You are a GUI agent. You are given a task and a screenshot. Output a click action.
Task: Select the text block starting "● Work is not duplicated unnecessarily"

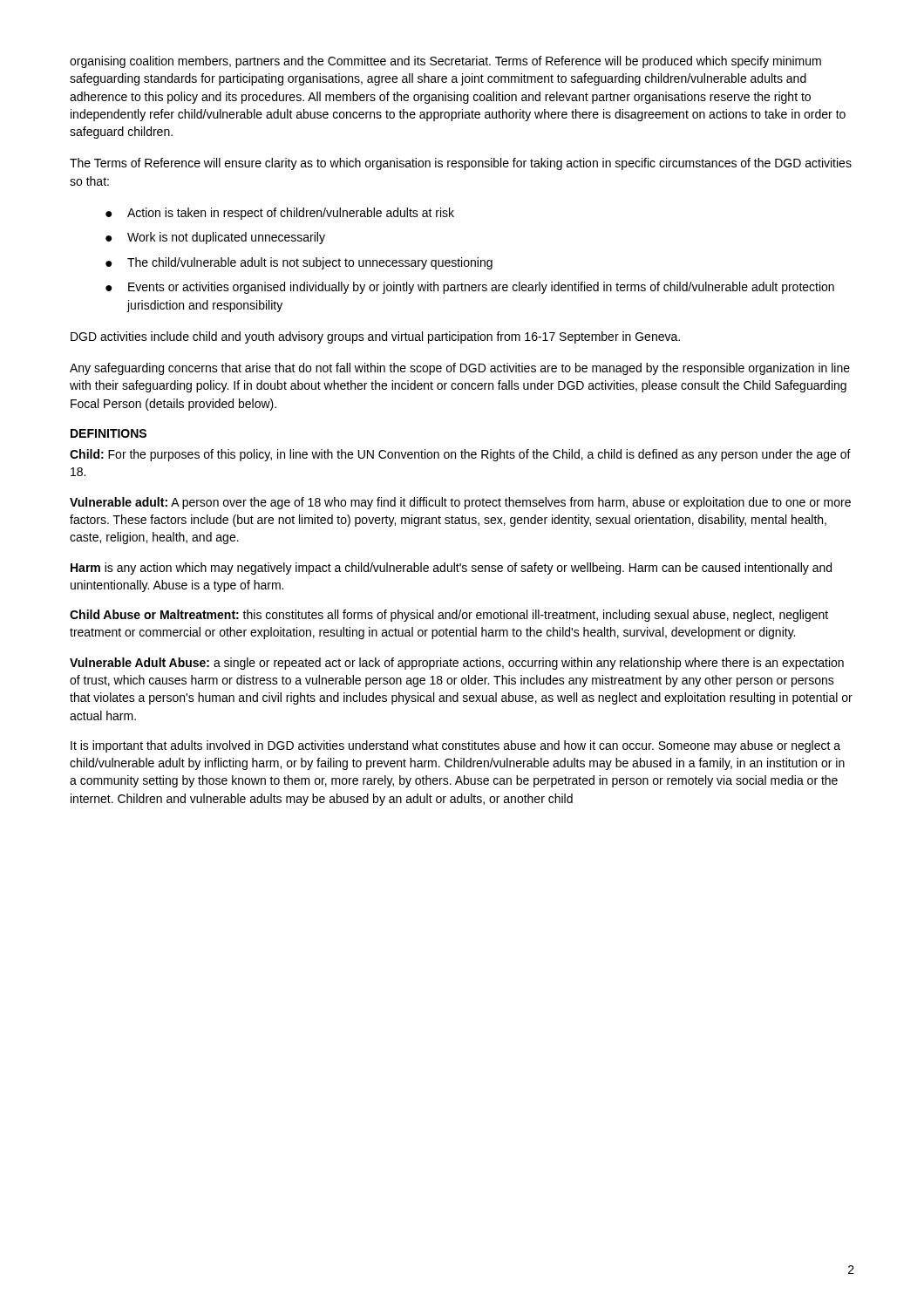(x=215, y=239)
